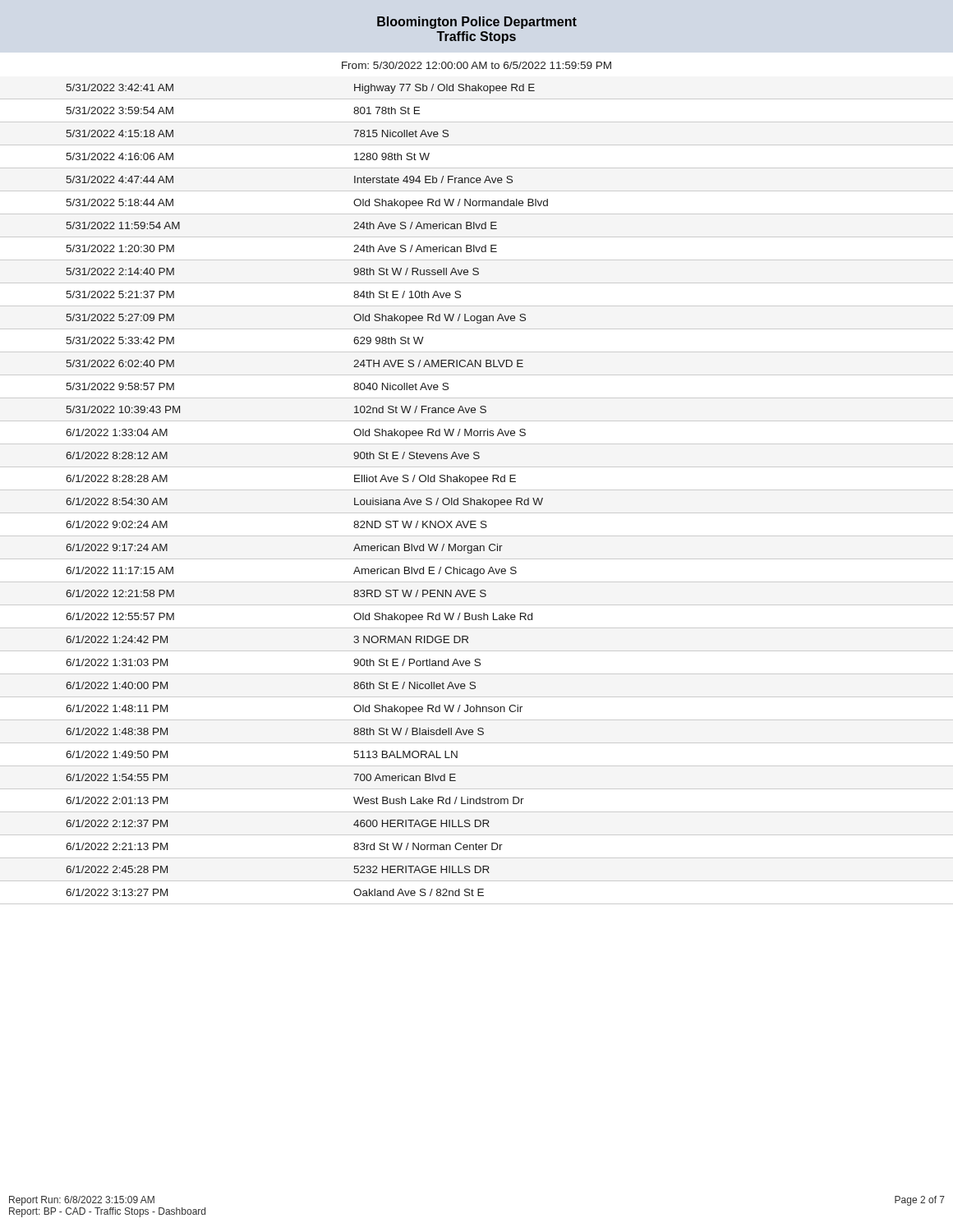The image size is (953, 1232).
Task: Select the block starting "From: 5/30/2022 12:00:00 AM to 6/5/2022 11:59:59 PM"
Action: coord(476,65)
